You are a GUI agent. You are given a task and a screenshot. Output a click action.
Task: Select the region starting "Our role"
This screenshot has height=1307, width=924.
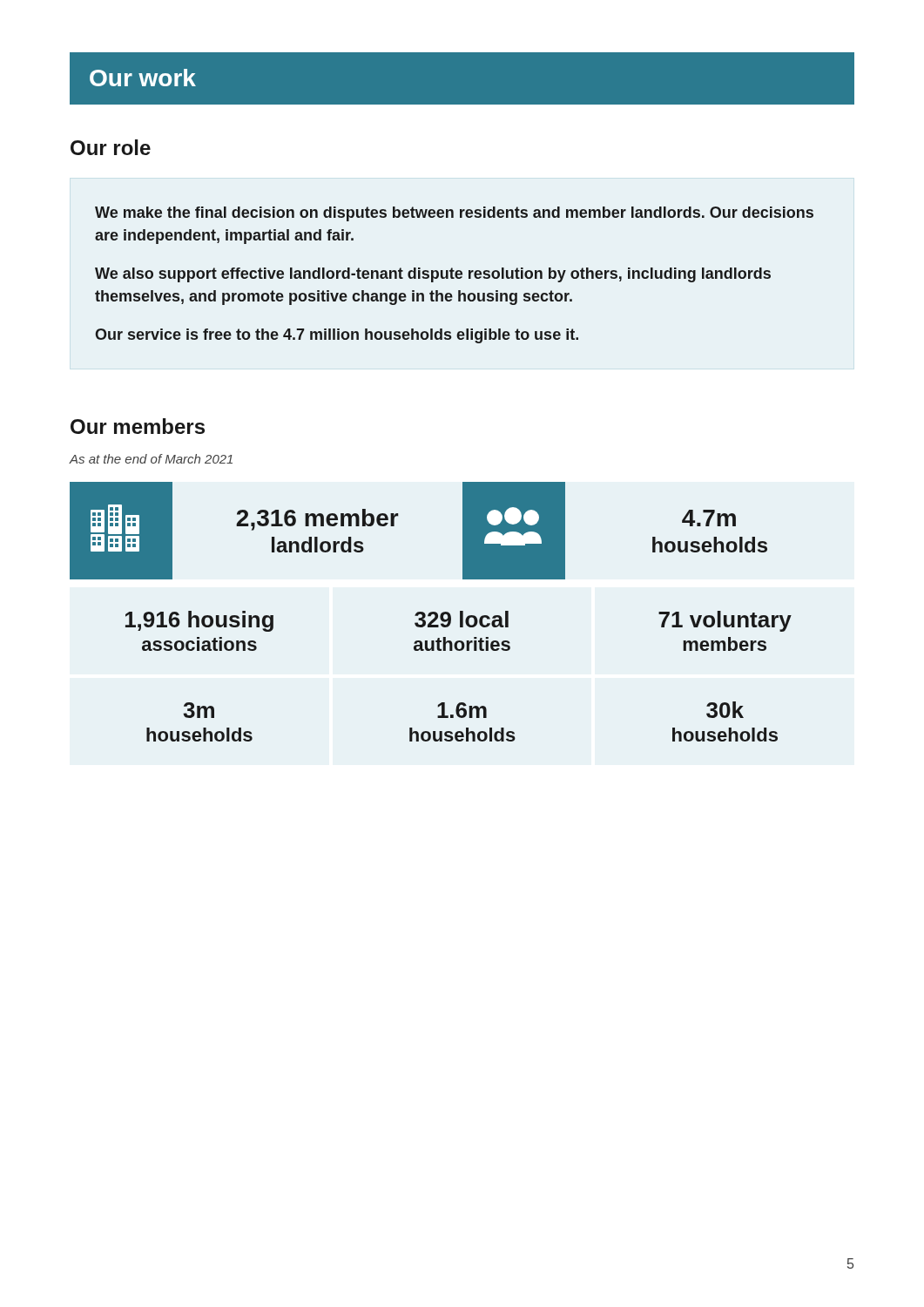[110, 148]
